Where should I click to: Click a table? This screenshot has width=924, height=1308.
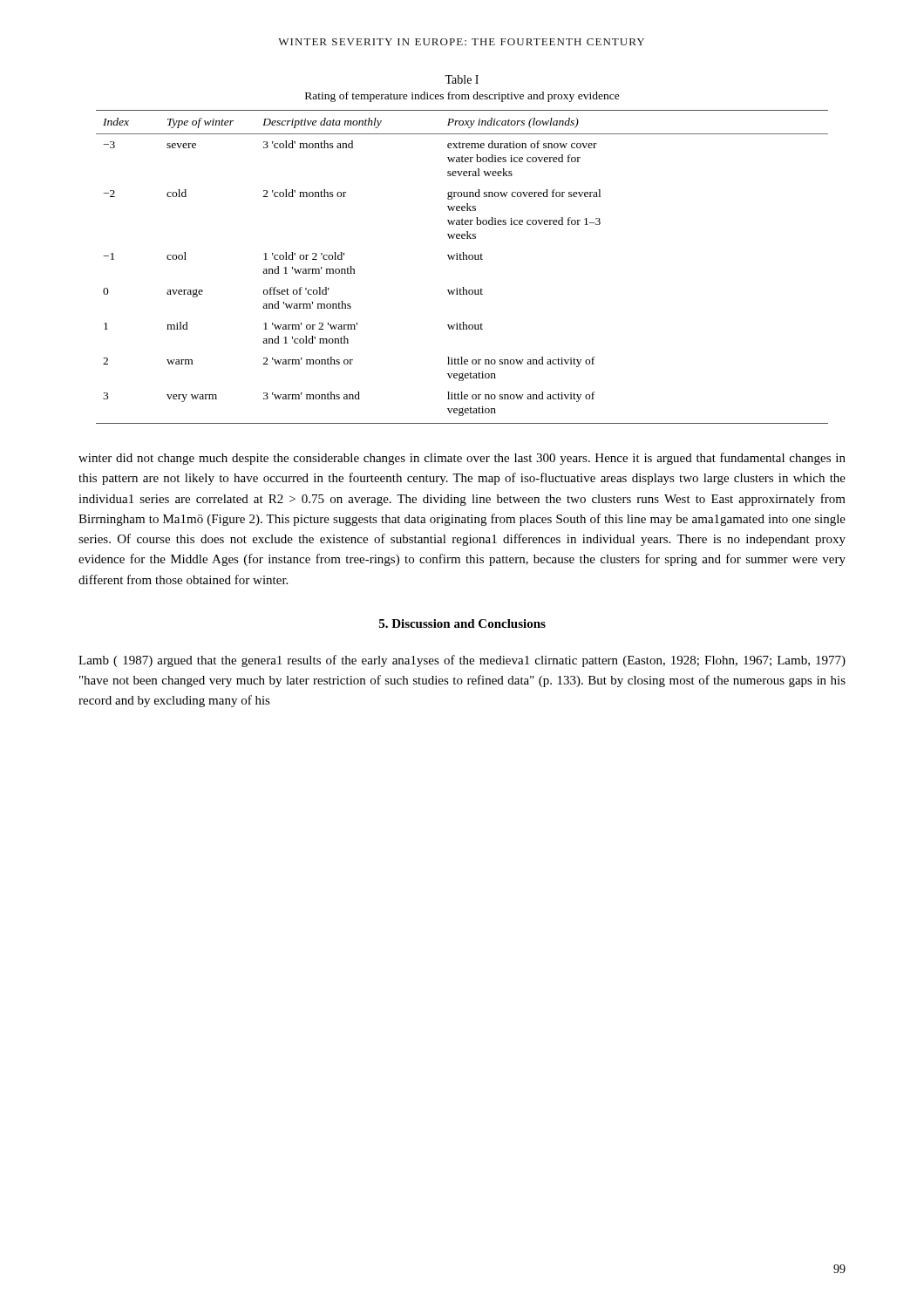462,267
